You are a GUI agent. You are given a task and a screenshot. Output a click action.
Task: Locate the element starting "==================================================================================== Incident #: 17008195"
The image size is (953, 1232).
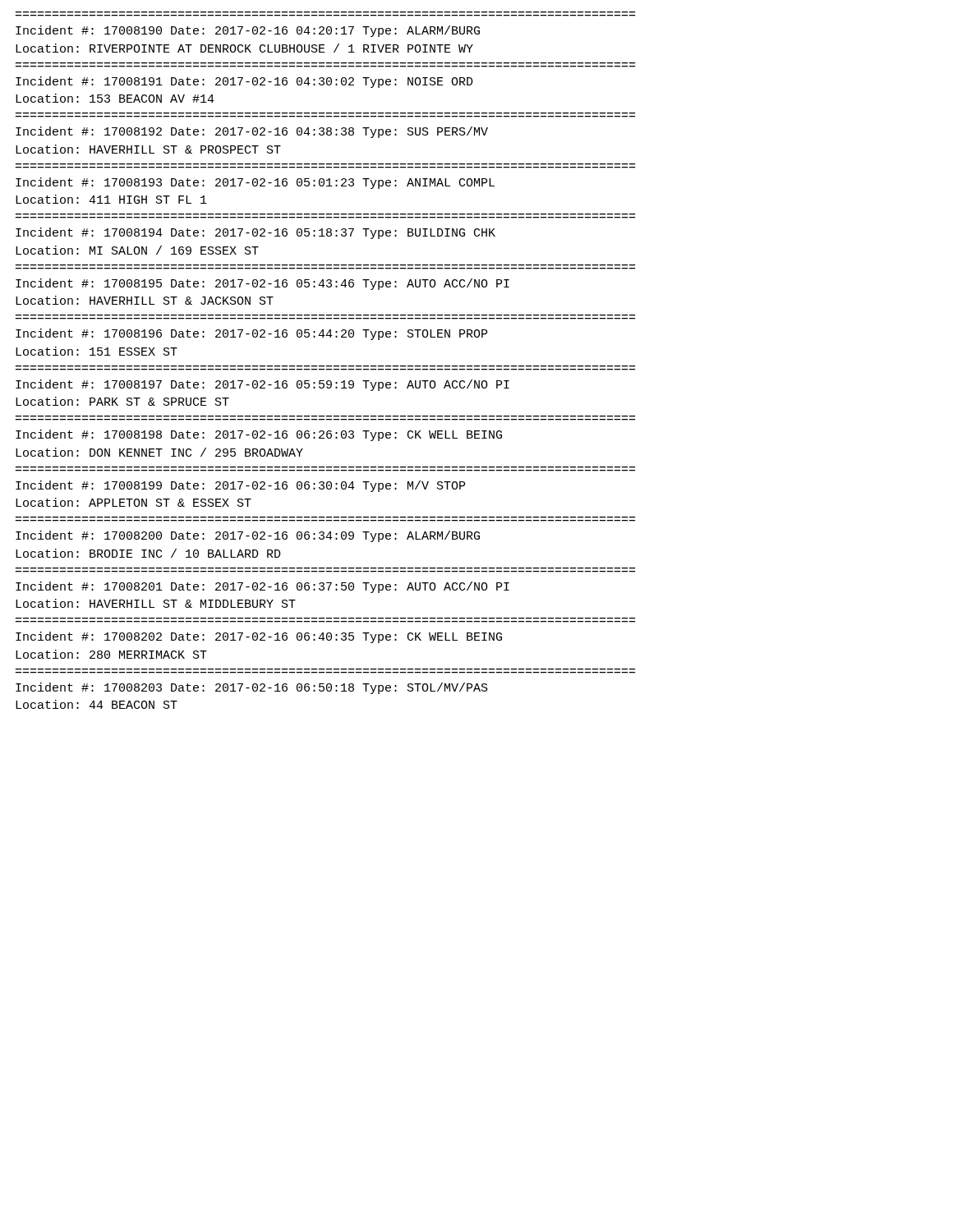click(x=476, y=286)
